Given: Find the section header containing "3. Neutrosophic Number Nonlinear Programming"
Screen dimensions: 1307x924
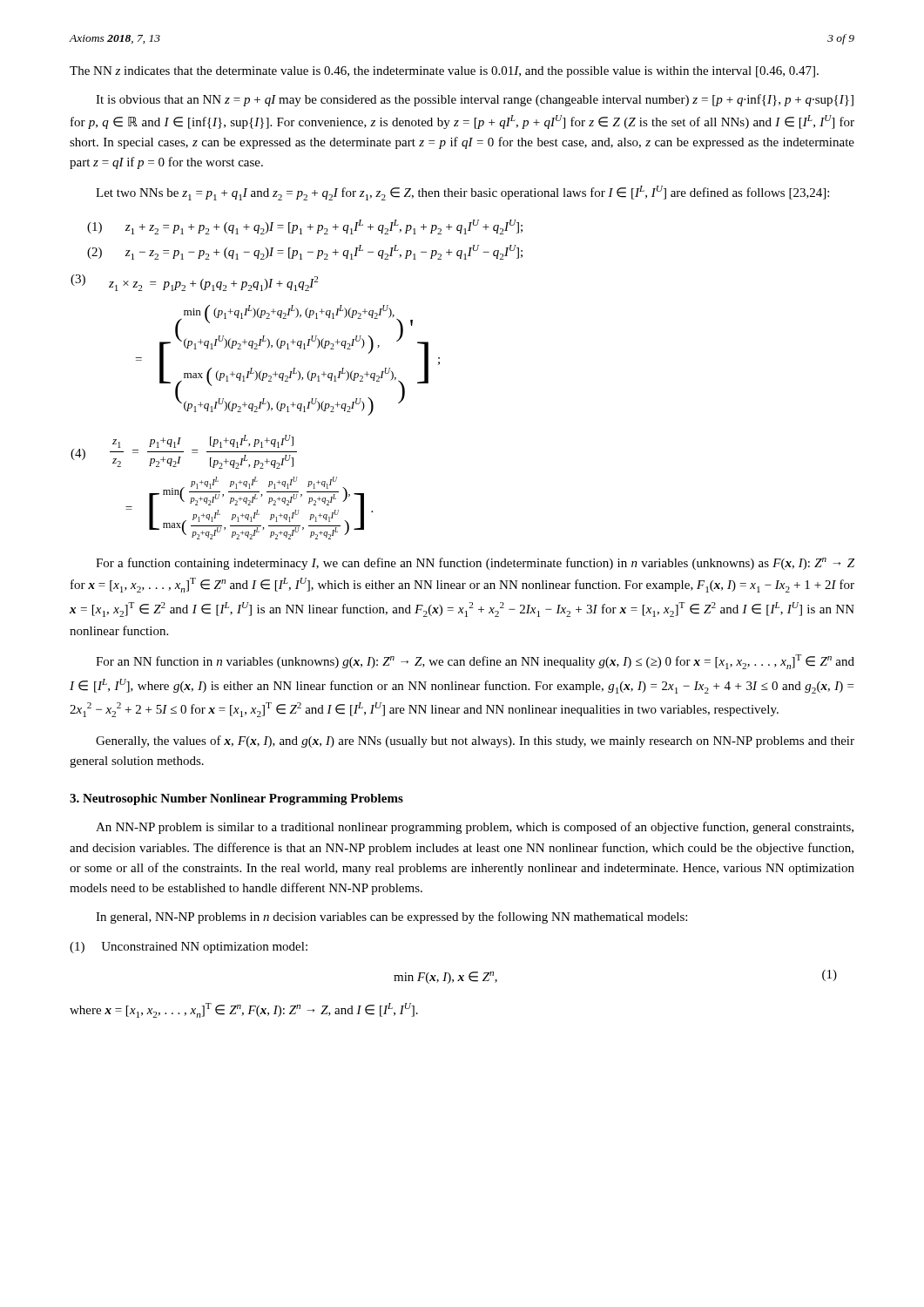Looking at the screenshot, I should pyautogui.click(x=236, y=799).
